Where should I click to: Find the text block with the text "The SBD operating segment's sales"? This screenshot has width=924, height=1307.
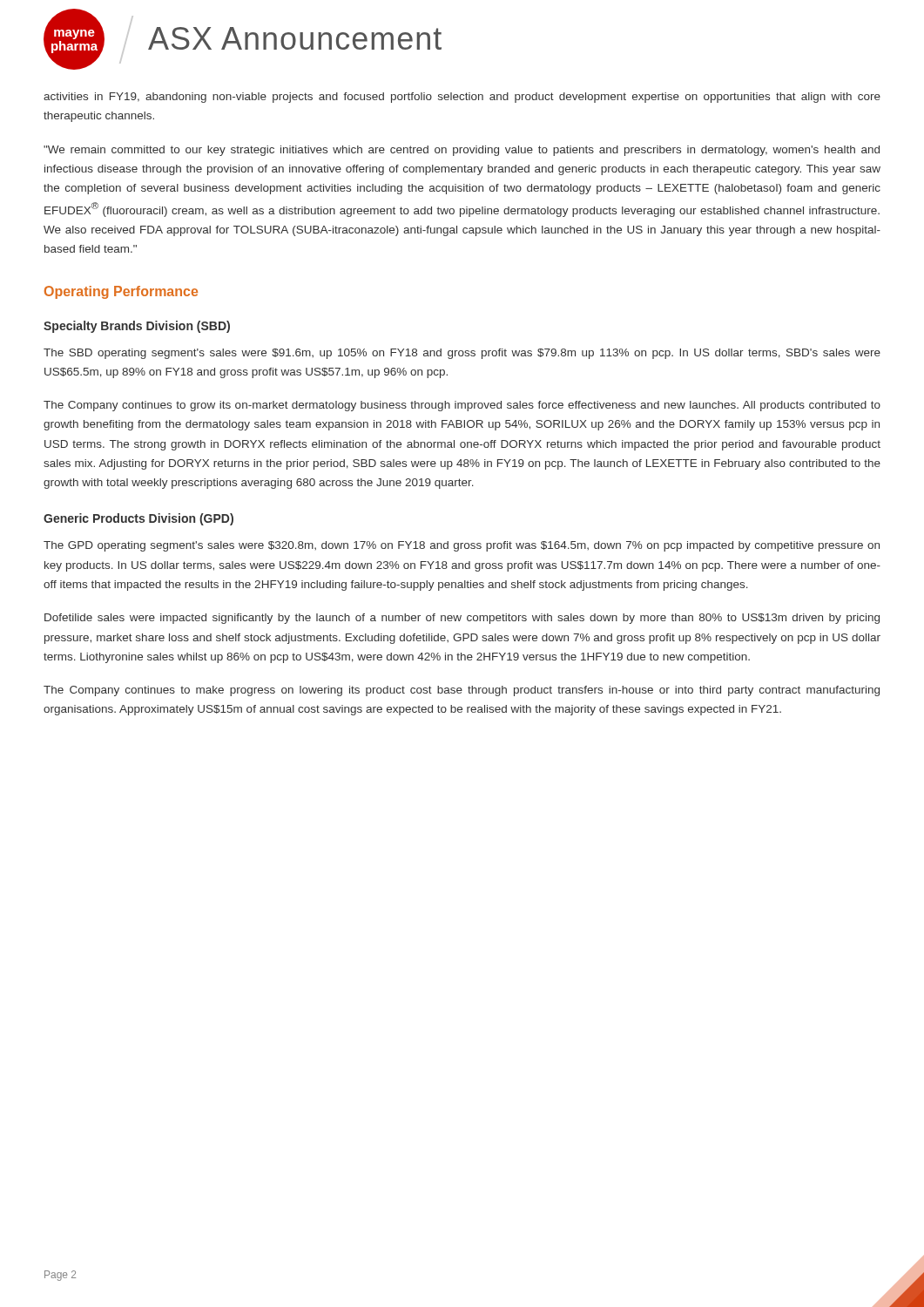462,362
